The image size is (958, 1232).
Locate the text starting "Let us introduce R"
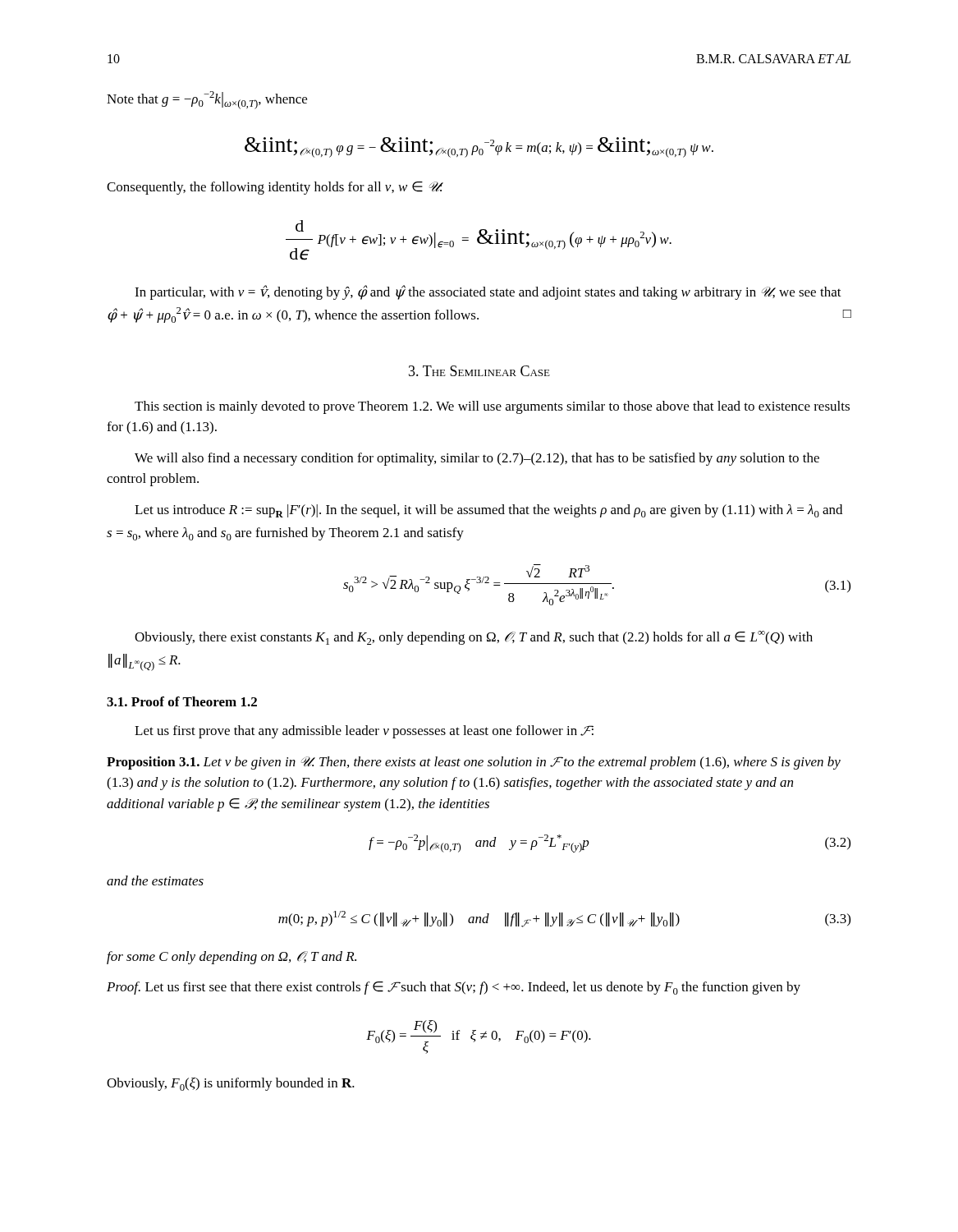click(x=475, y=522)
